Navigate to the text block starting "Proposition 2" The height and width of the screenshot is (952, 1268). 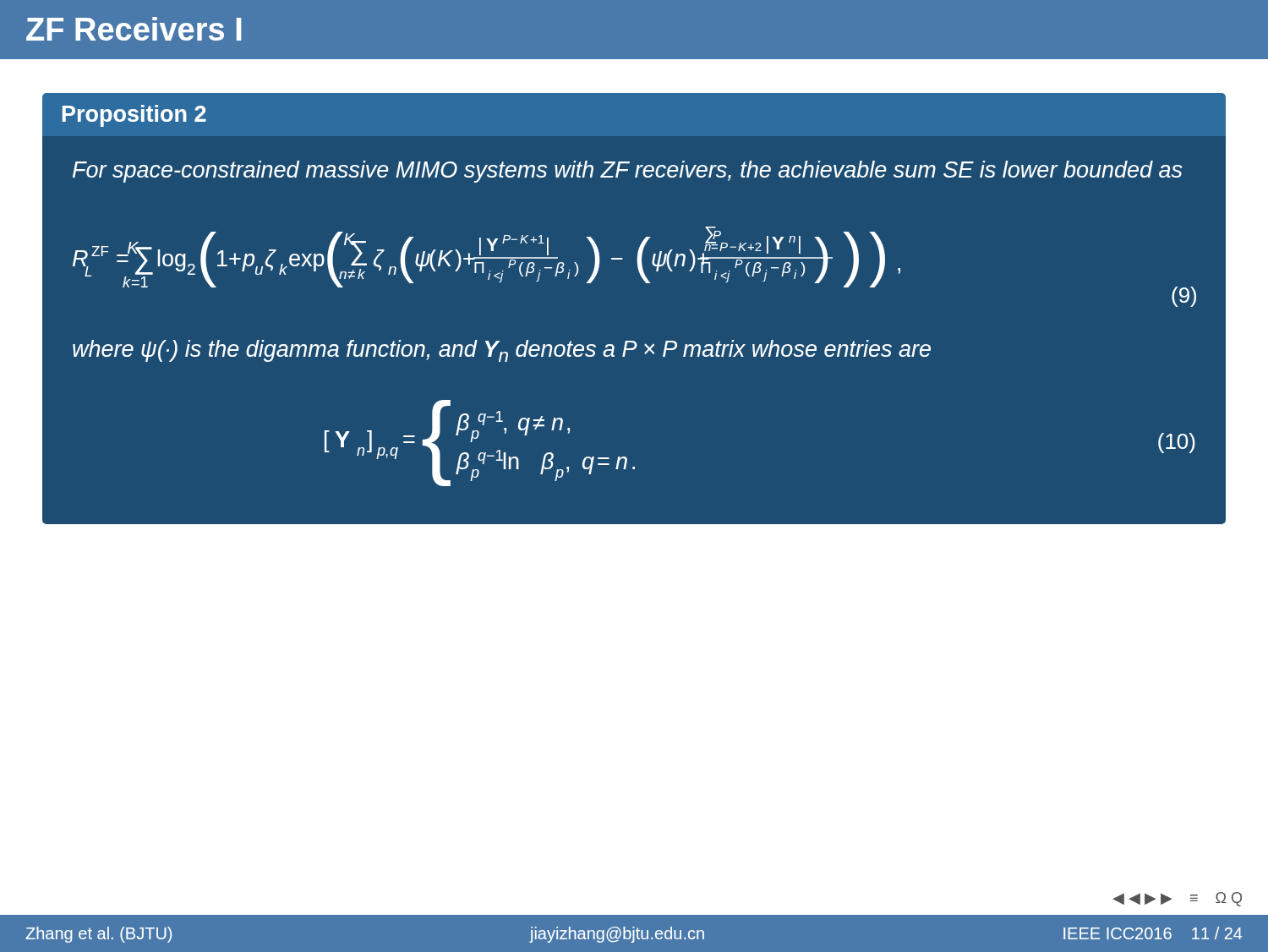(x=134, y=114)
